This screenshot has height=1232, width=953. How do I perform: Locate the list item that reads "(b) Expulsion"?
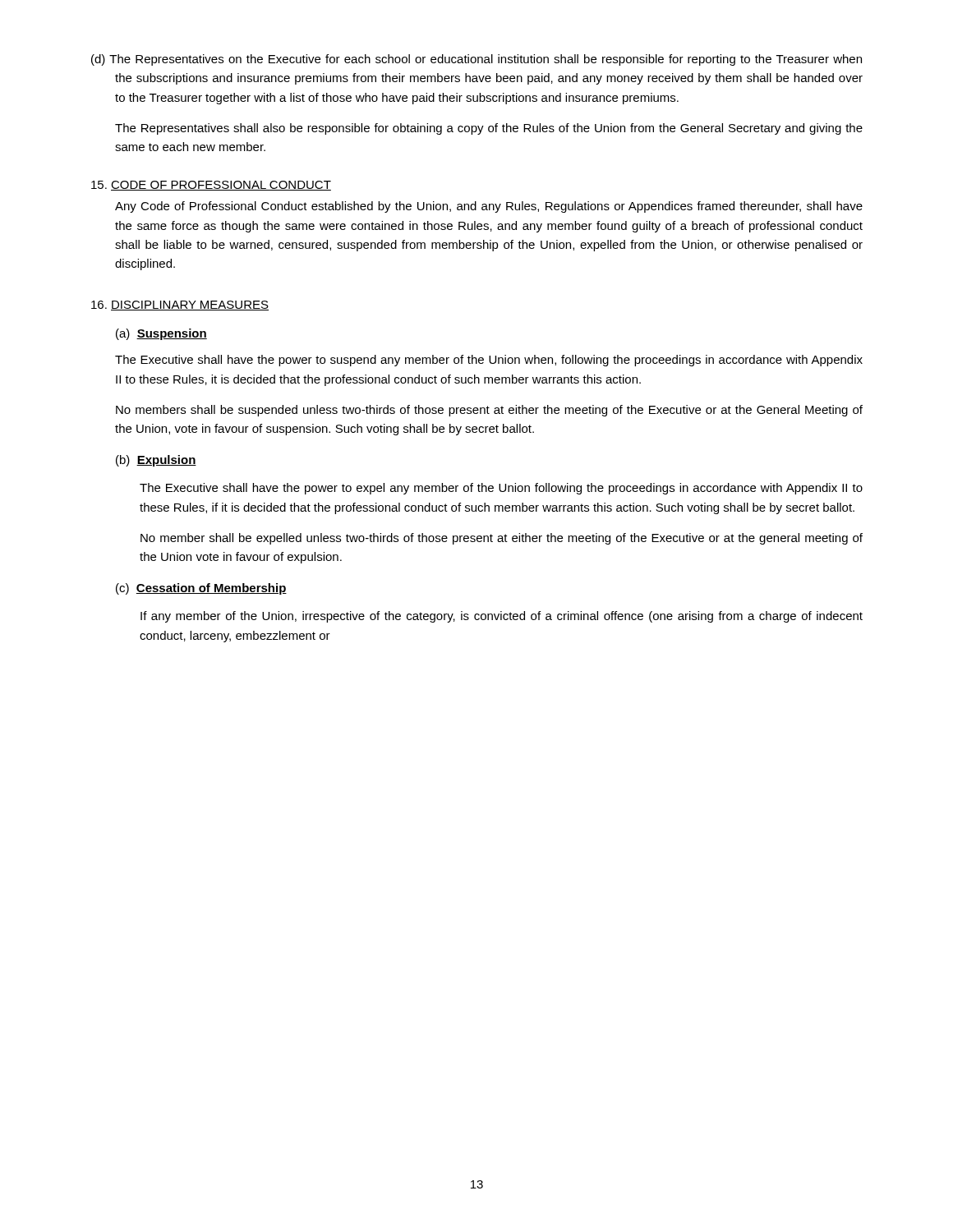pos(155,460)
